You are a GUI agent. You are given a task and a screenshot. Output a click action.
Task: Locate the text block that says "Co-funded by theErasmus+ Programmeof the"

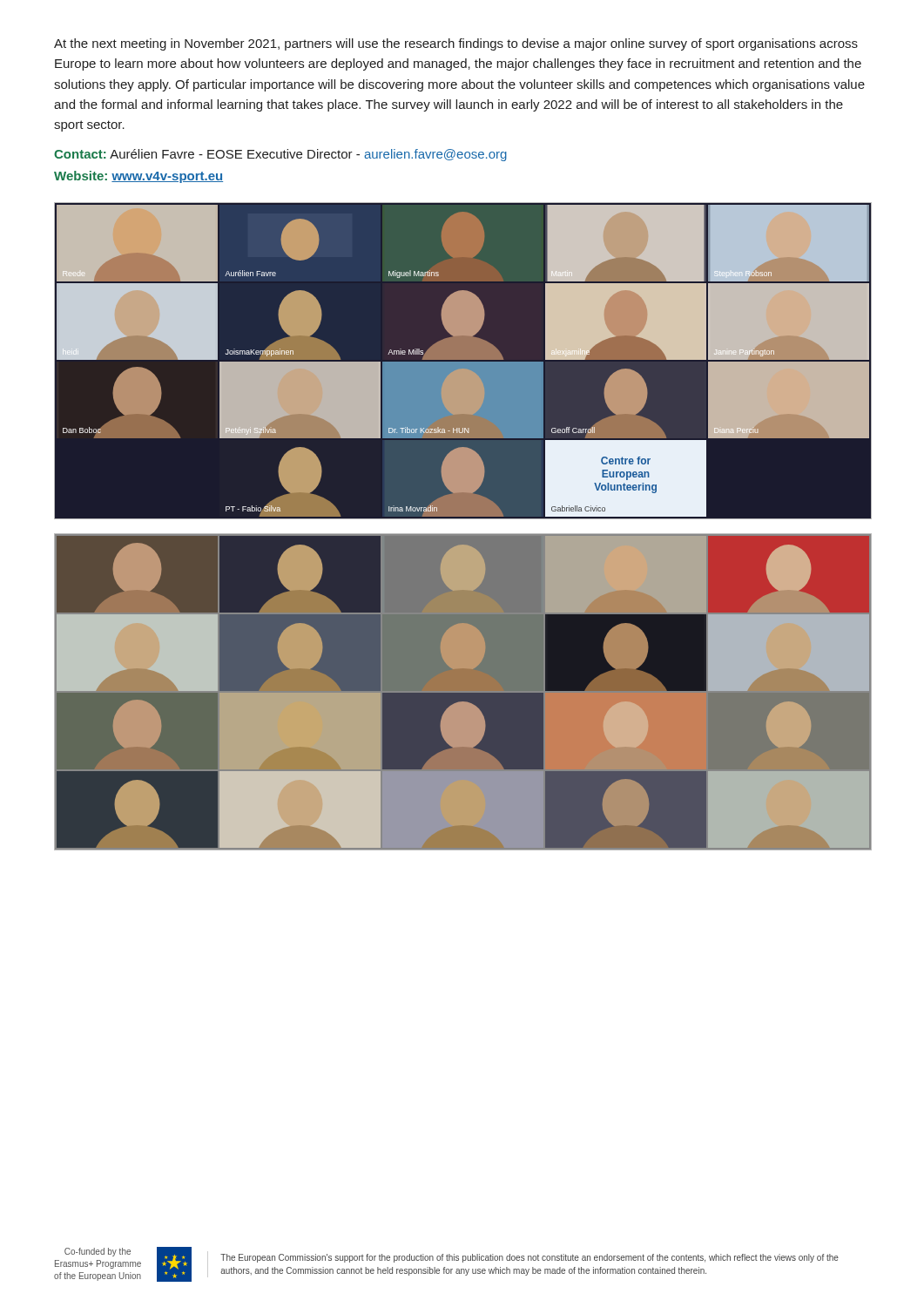click(98, 1264)
